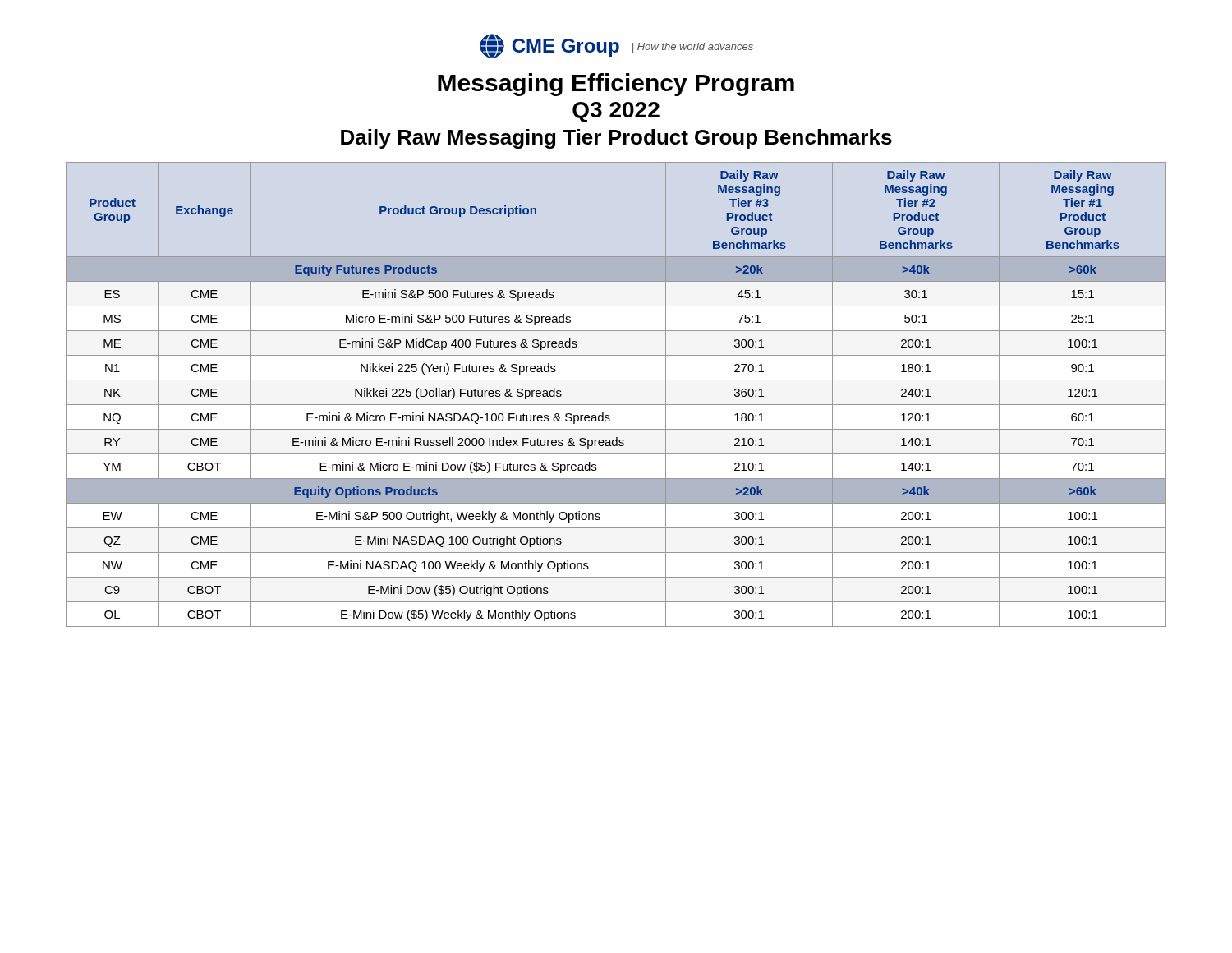Find the text starting "Daily Raw Messaging Tier Product"

point(616,137)
